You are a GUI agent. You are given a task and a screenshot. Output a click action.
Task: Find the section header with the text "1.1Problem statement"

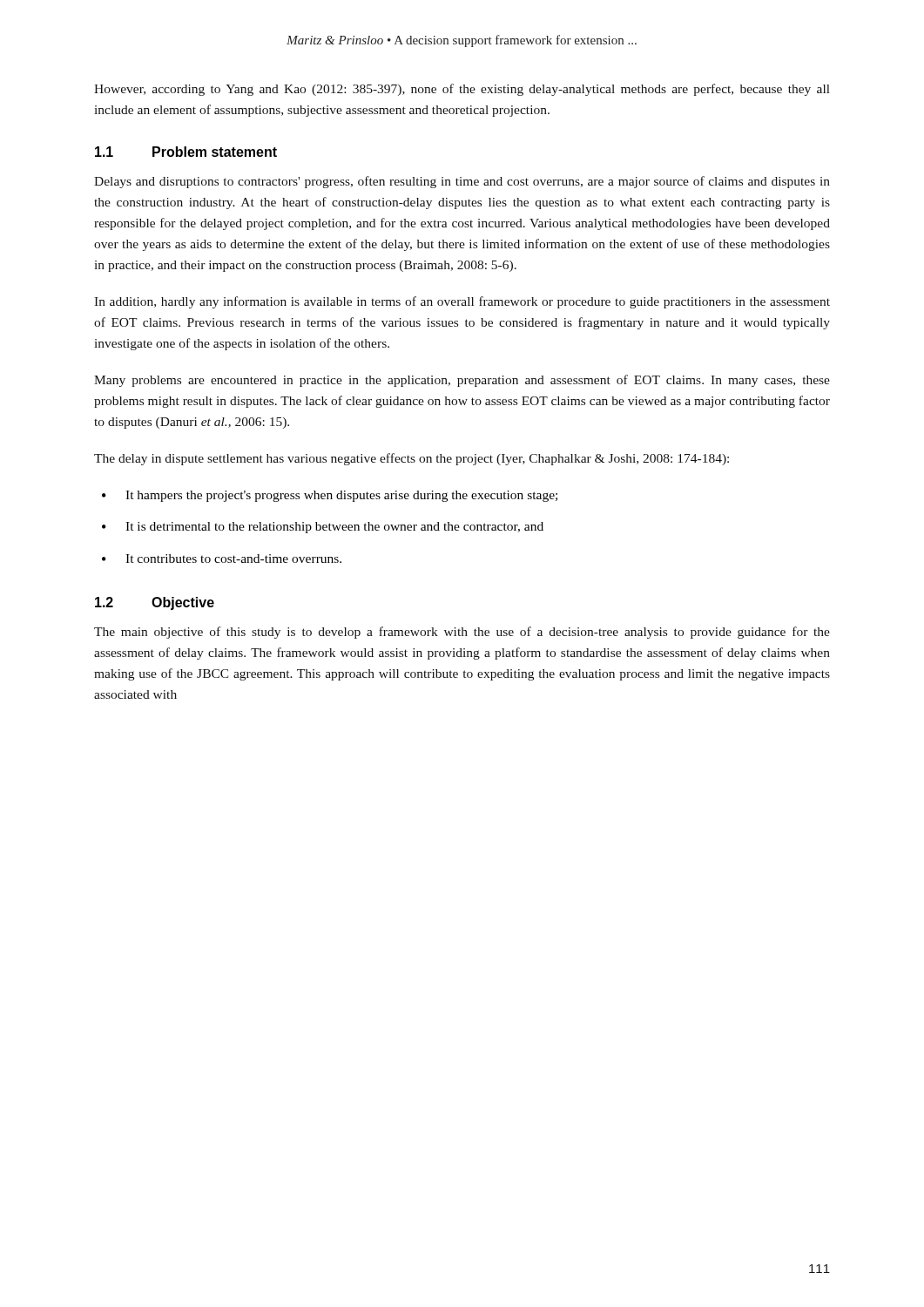click(186, 153)
